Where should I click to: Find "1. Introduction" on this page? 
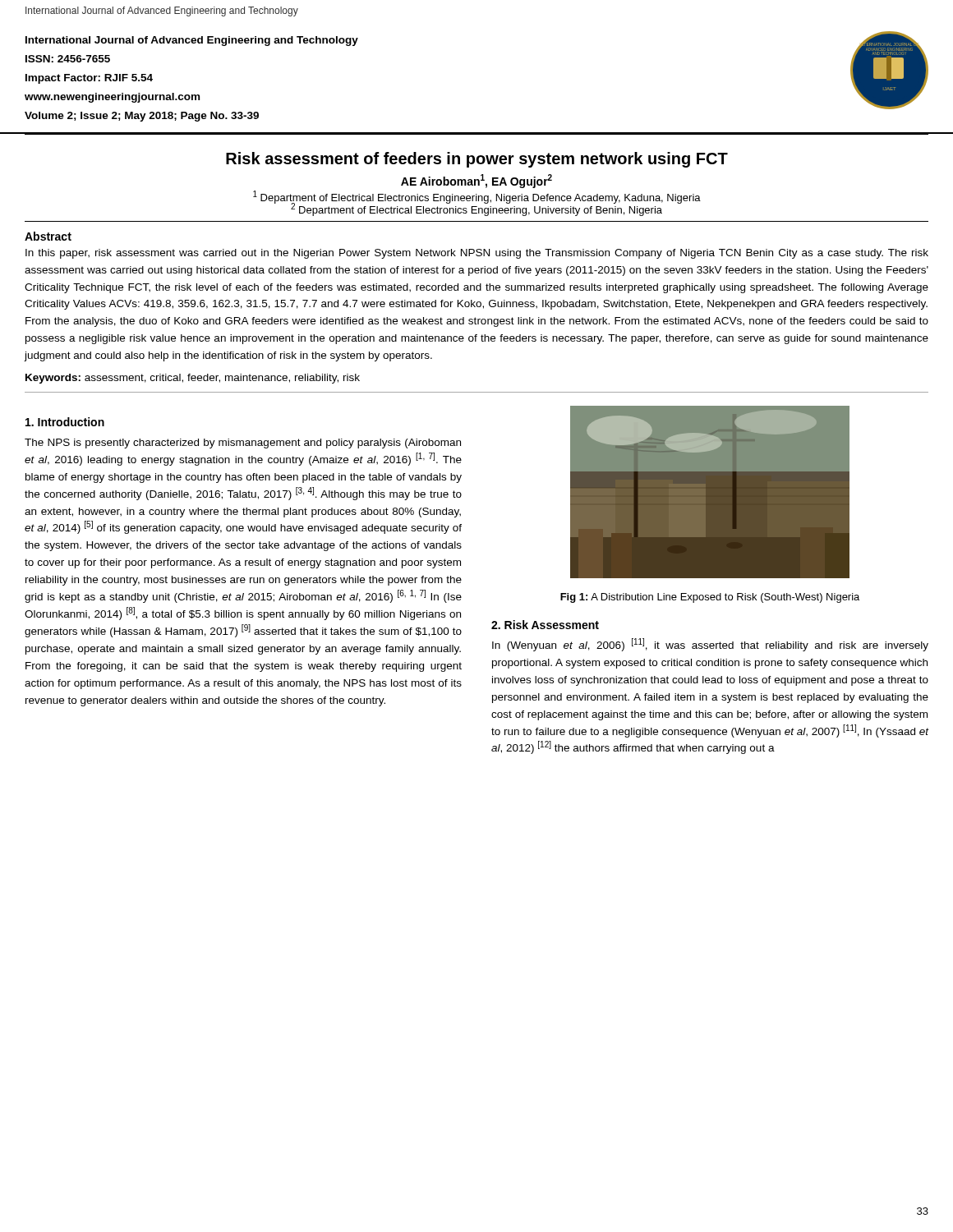65,422
